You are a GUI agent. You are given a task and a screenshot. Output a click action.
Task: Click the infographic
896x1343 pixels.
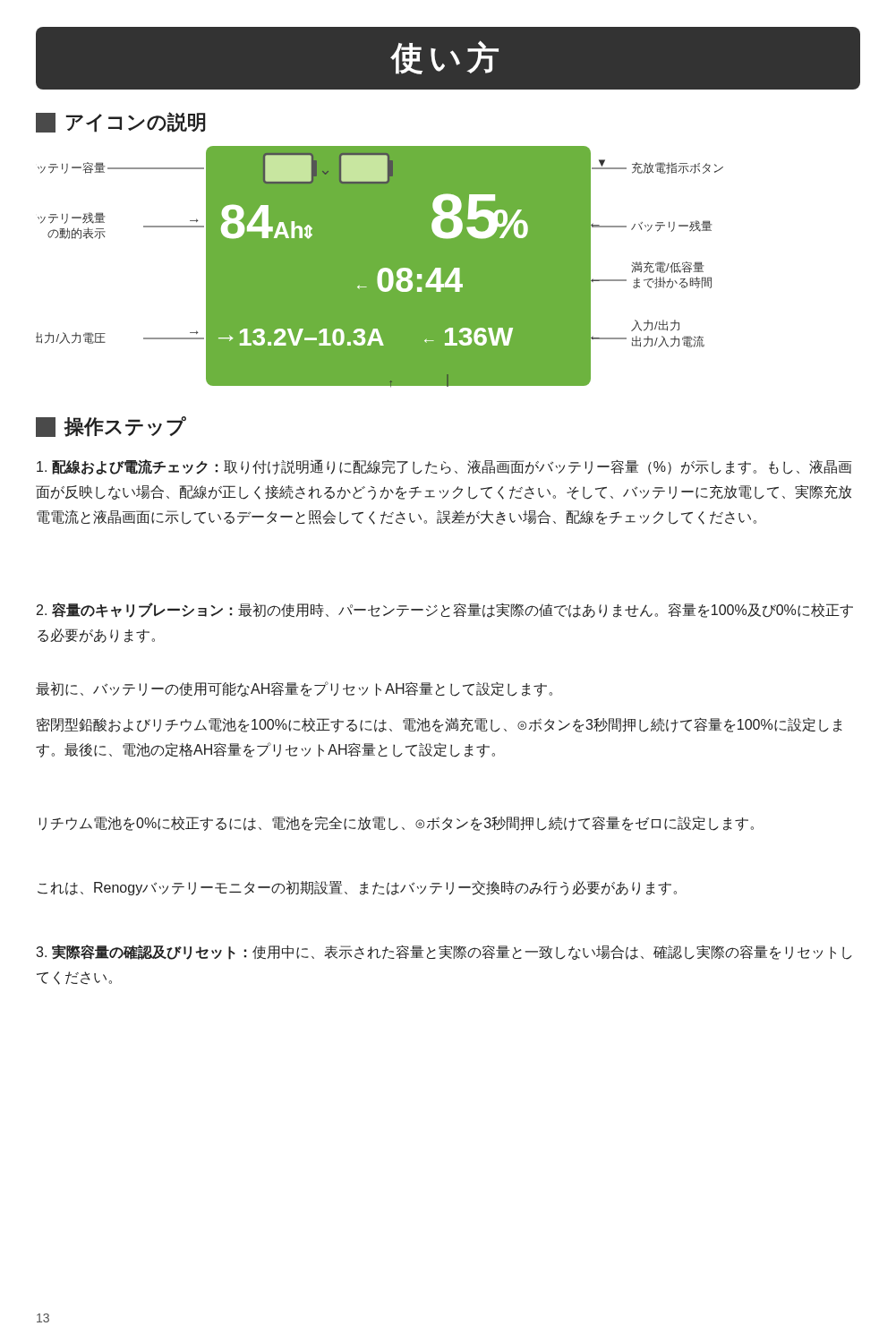click(448, 269)
